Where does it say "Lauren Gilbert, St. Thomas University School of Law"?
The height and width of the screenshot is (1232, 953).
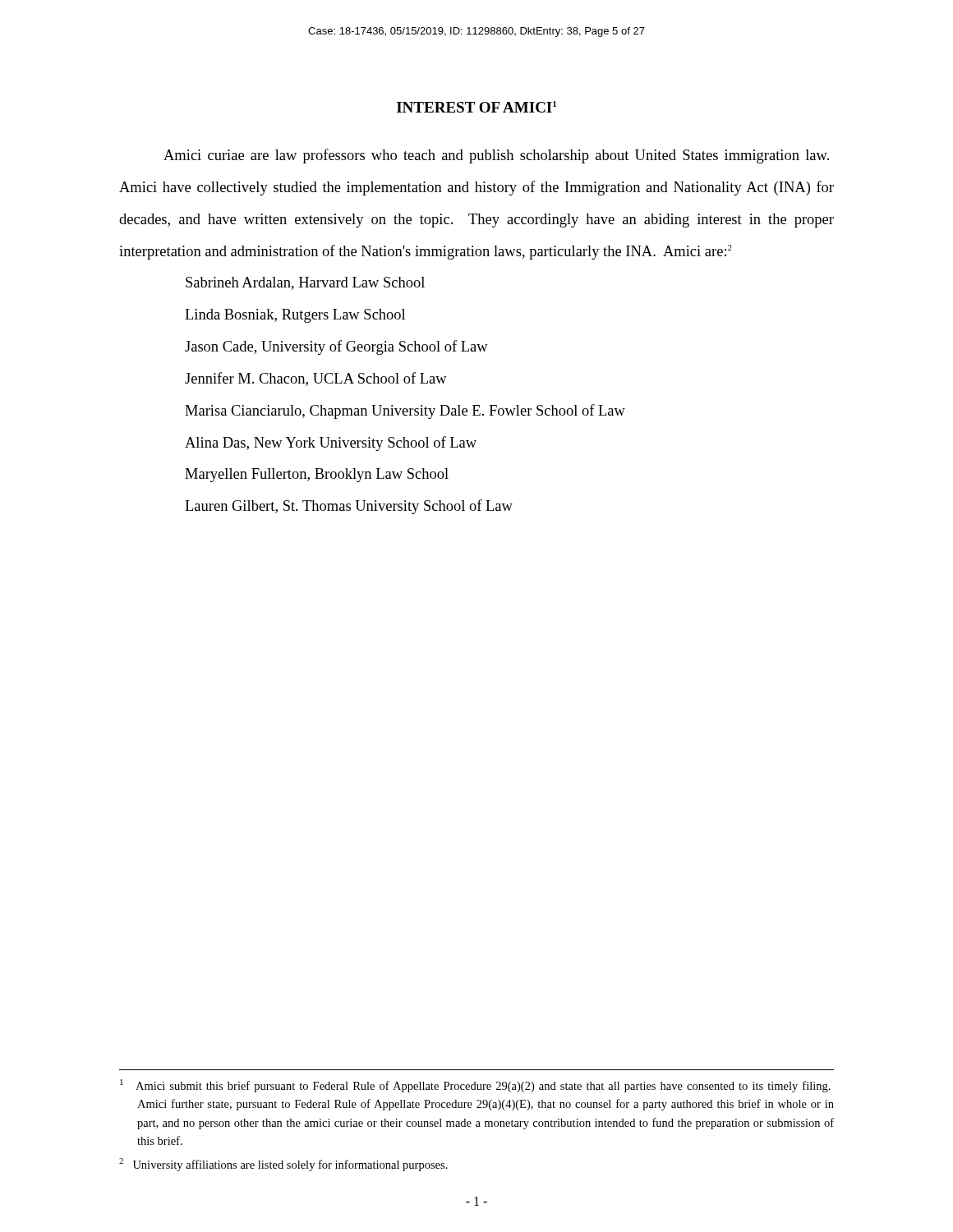point(349,506)
